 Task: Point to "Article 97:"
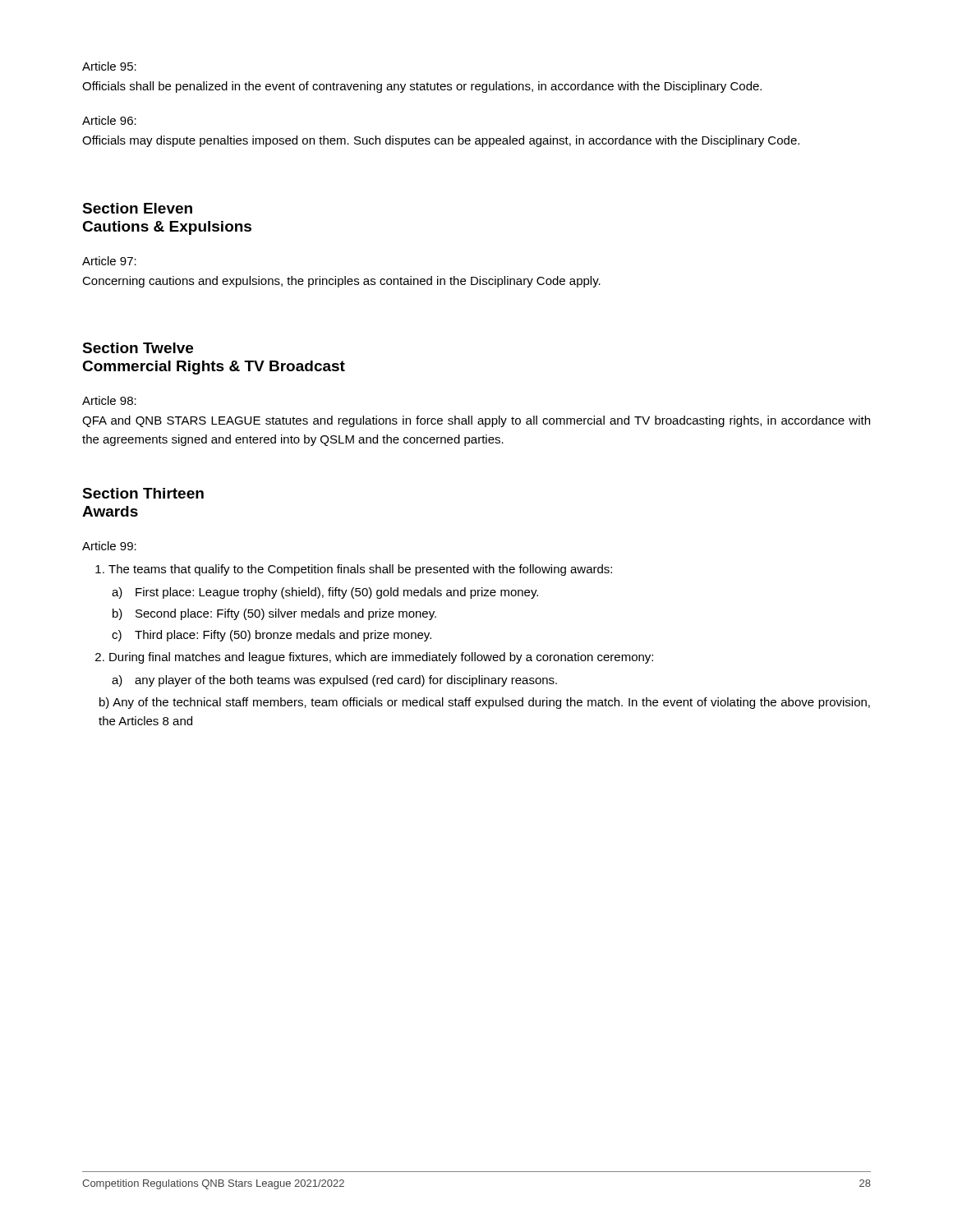110,260
